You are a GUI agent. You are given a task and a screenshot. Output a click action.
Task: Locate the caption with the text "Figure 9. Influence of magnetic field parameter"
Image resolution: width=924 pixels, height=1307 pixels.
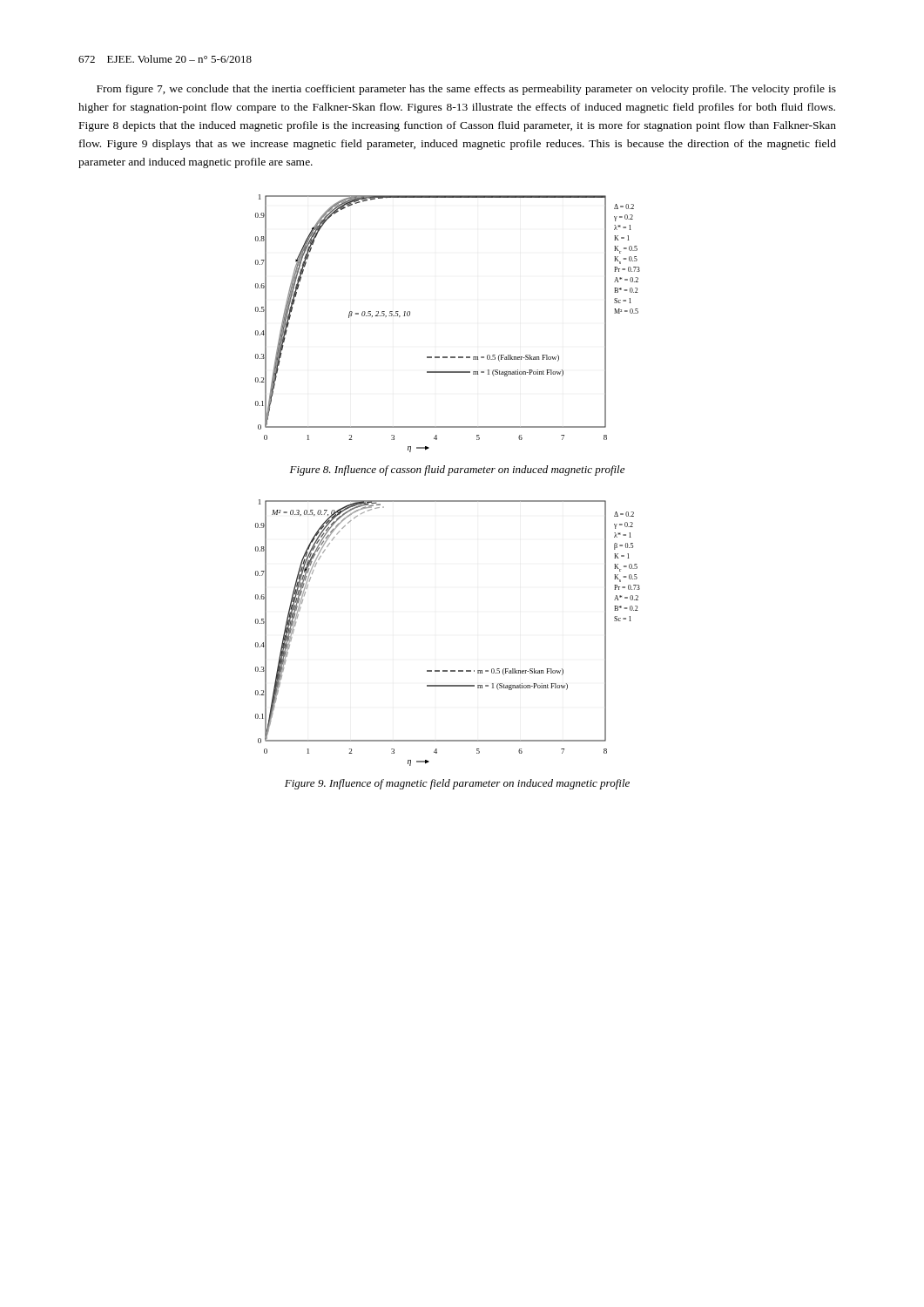point(457,783)
